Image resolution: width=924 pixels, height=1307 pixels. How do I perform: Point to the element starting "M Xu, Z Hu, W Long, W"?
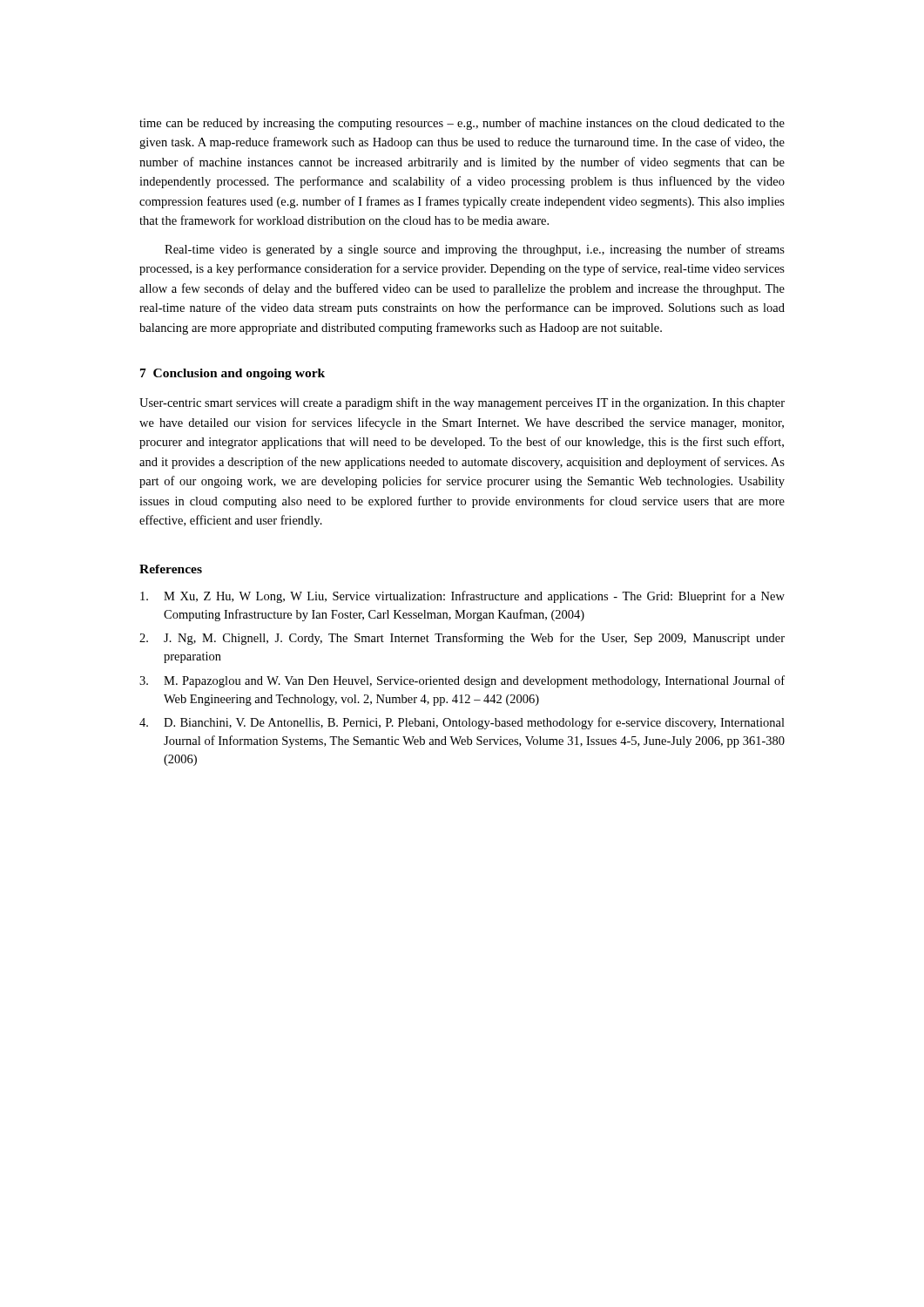coord(462,606)
